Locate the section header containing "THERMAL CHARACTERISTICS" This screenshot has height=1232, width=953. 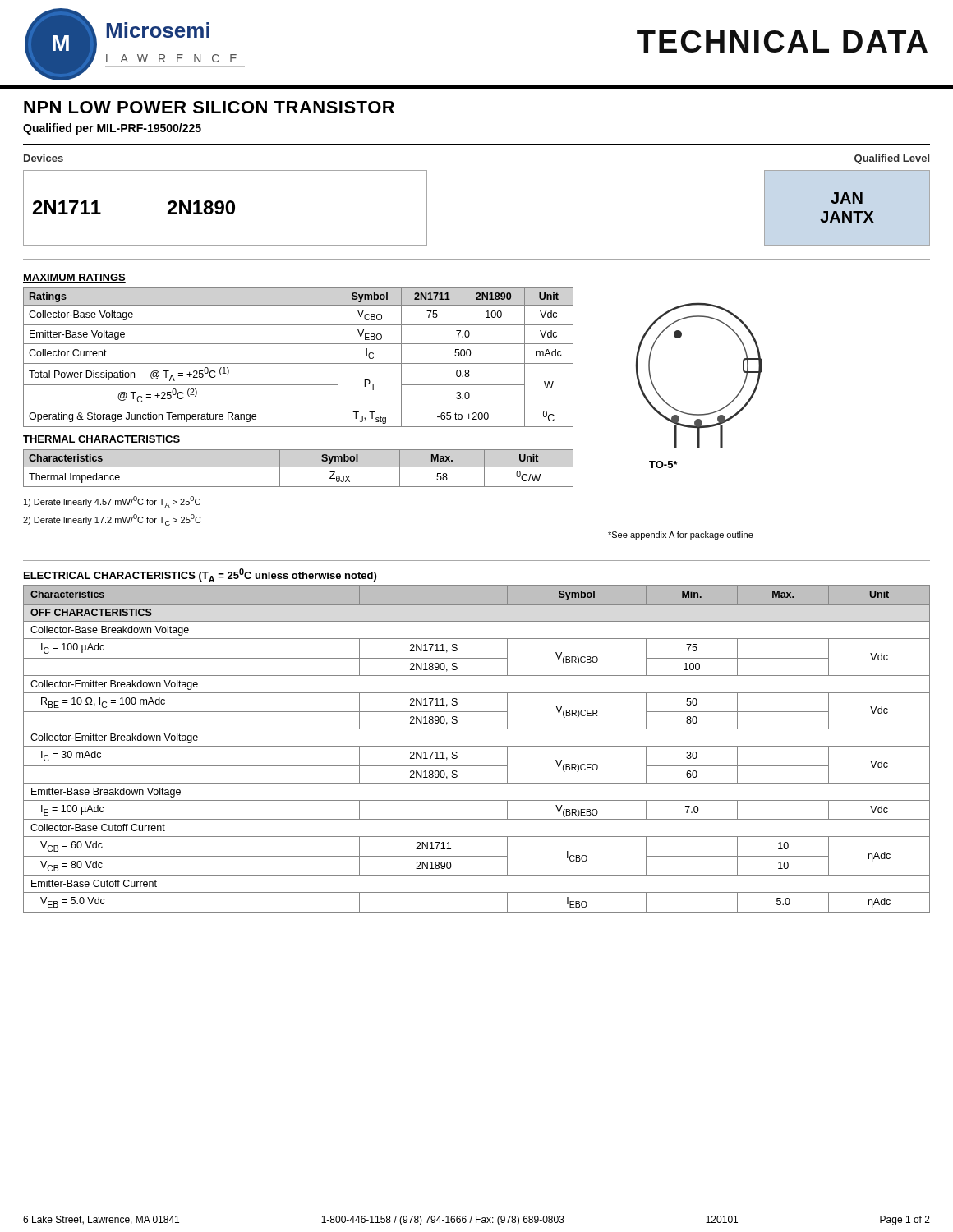tap(101, 439)
